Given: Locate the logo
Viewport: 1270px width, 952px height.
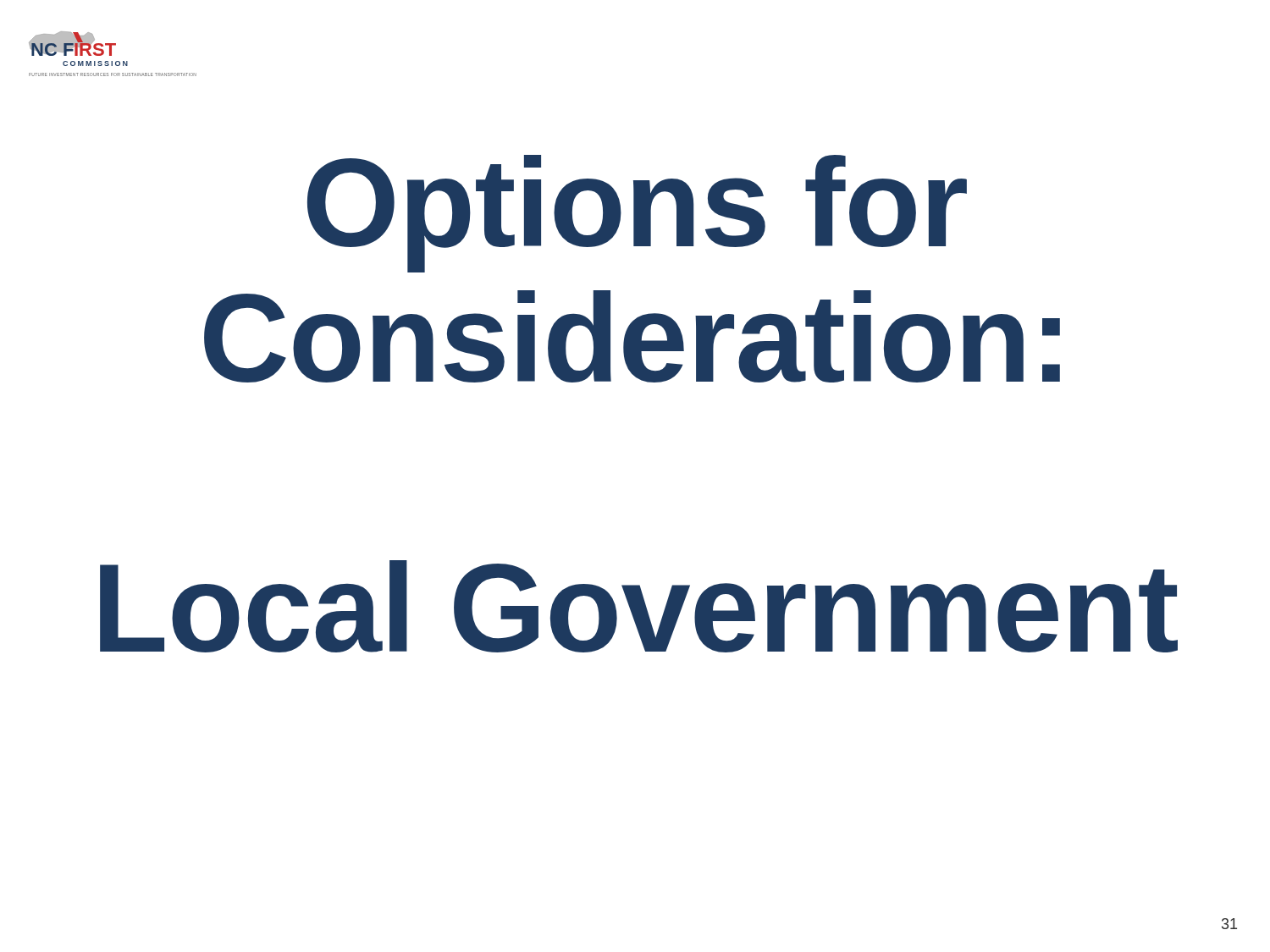Looking at the screenshot, I should (120, 55).
